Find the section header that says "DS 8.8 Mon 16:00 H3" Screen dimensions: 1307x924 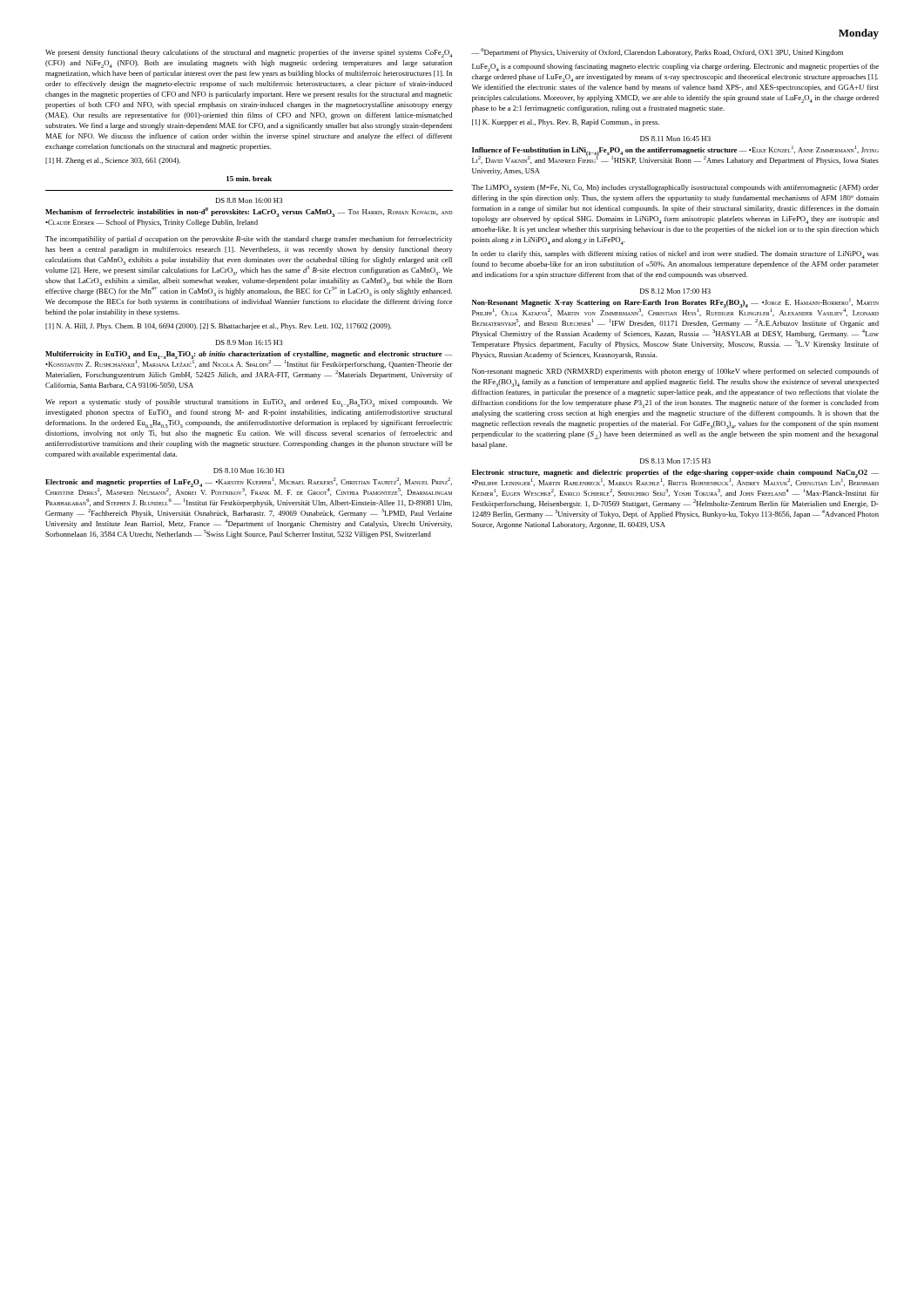point(249,200)
